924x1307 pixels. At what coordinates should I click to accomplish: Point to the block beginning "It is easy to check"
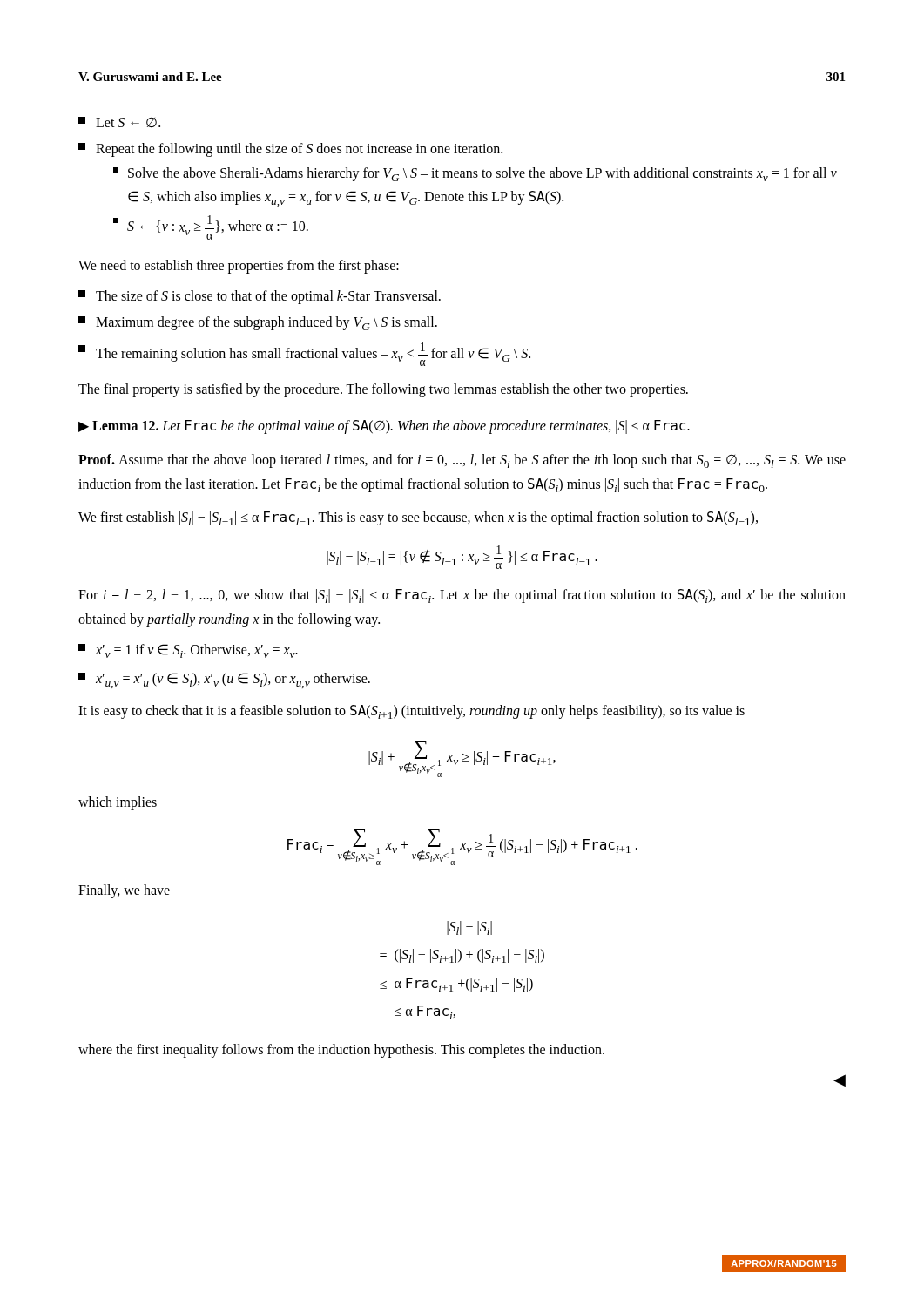coord(462,713)
